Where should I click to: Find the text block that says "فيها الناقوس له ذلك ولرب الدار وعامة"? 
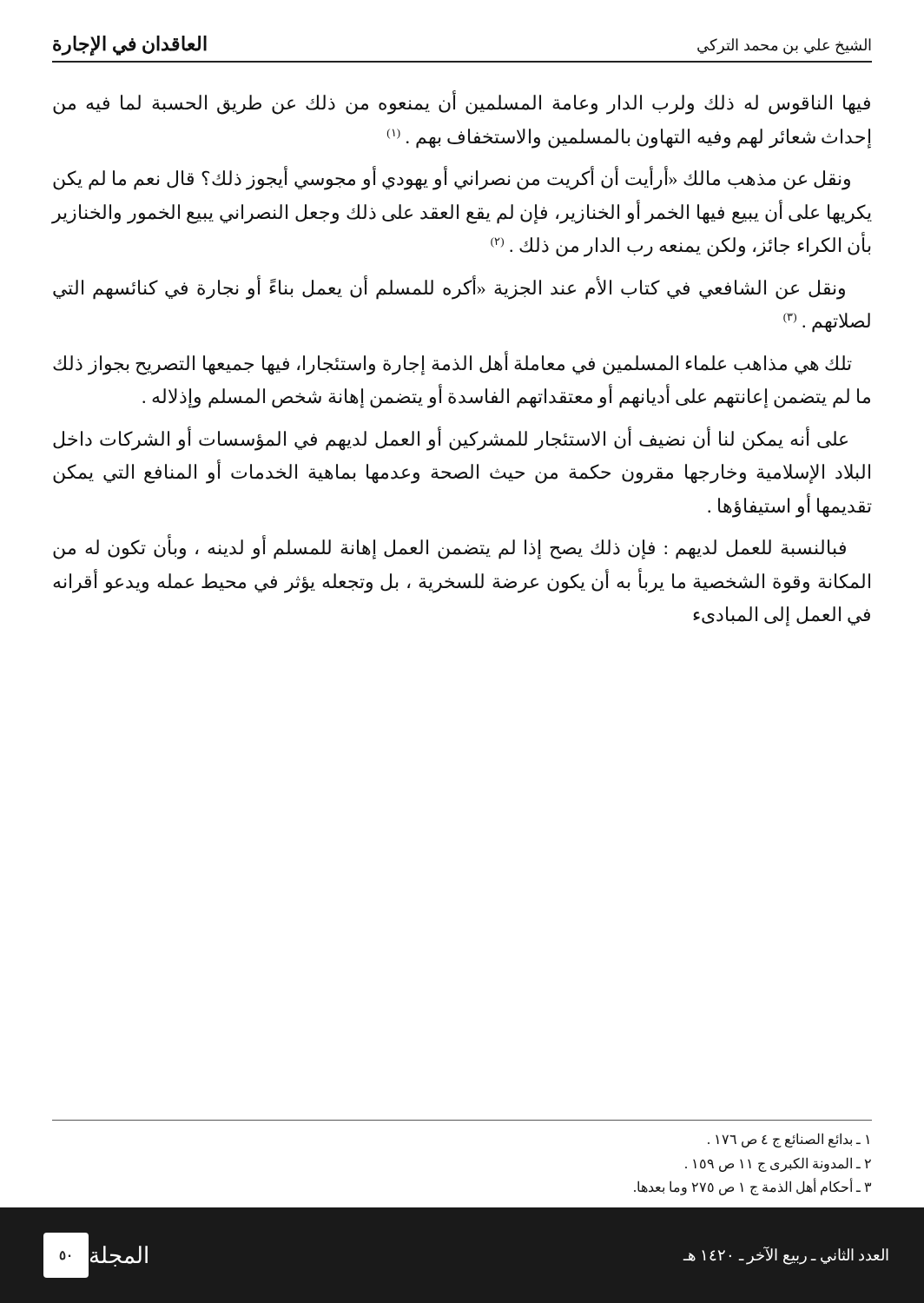click(x=462, y=120)
